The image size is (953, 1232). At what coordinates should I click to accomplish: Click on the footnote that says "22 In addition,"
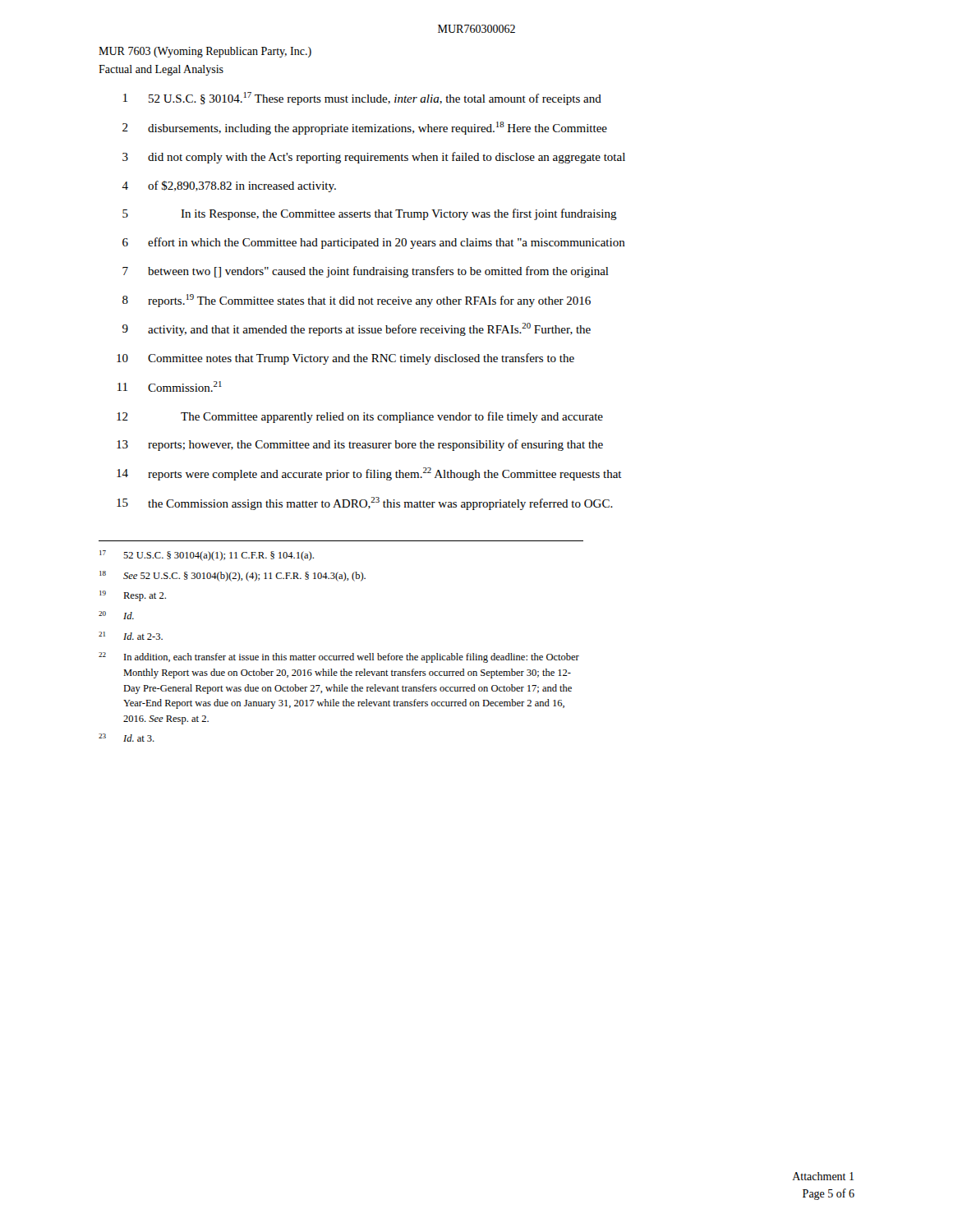(341, 688)
